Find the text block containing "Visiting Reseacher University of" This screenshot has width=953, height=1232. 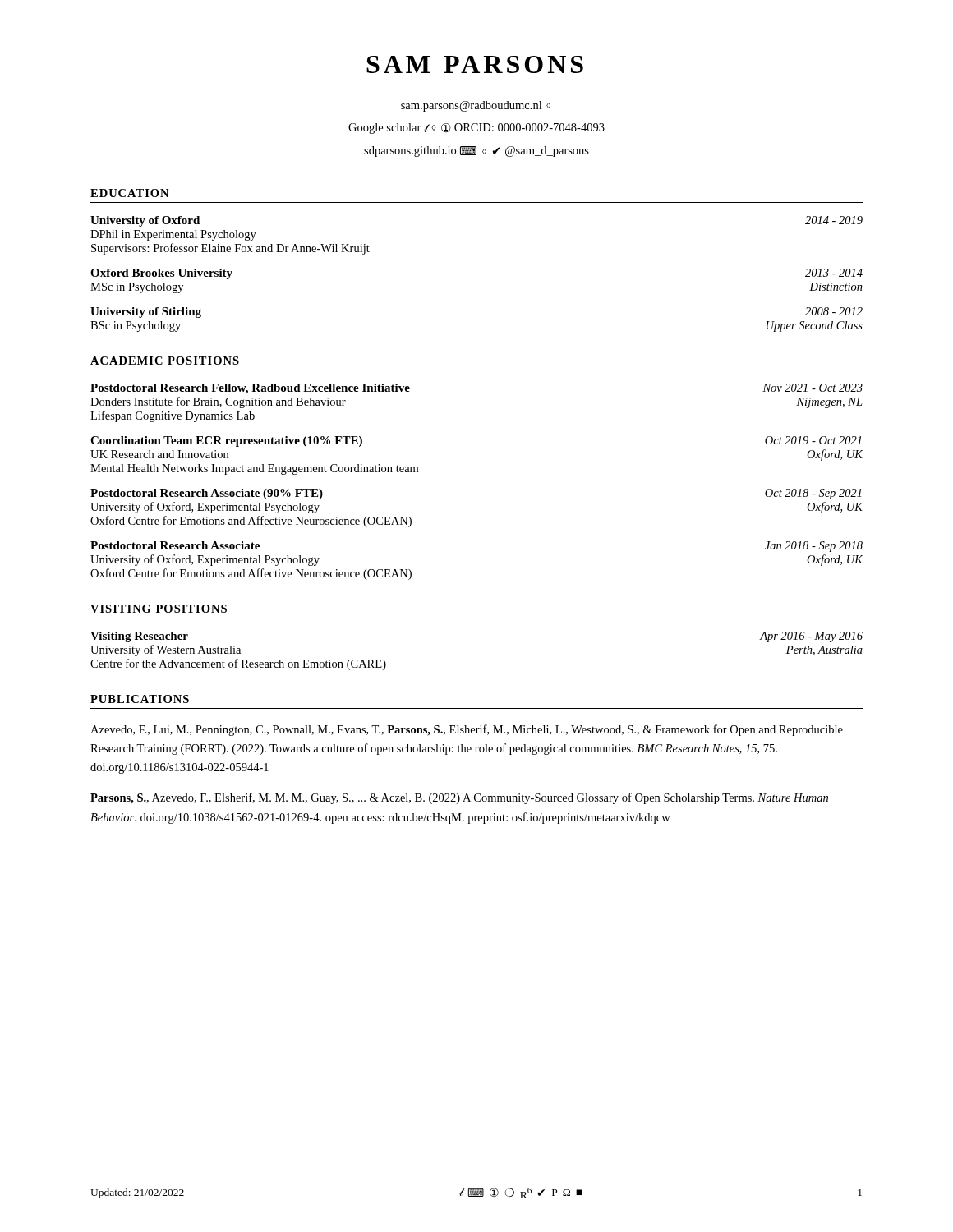tap(143, 637)
